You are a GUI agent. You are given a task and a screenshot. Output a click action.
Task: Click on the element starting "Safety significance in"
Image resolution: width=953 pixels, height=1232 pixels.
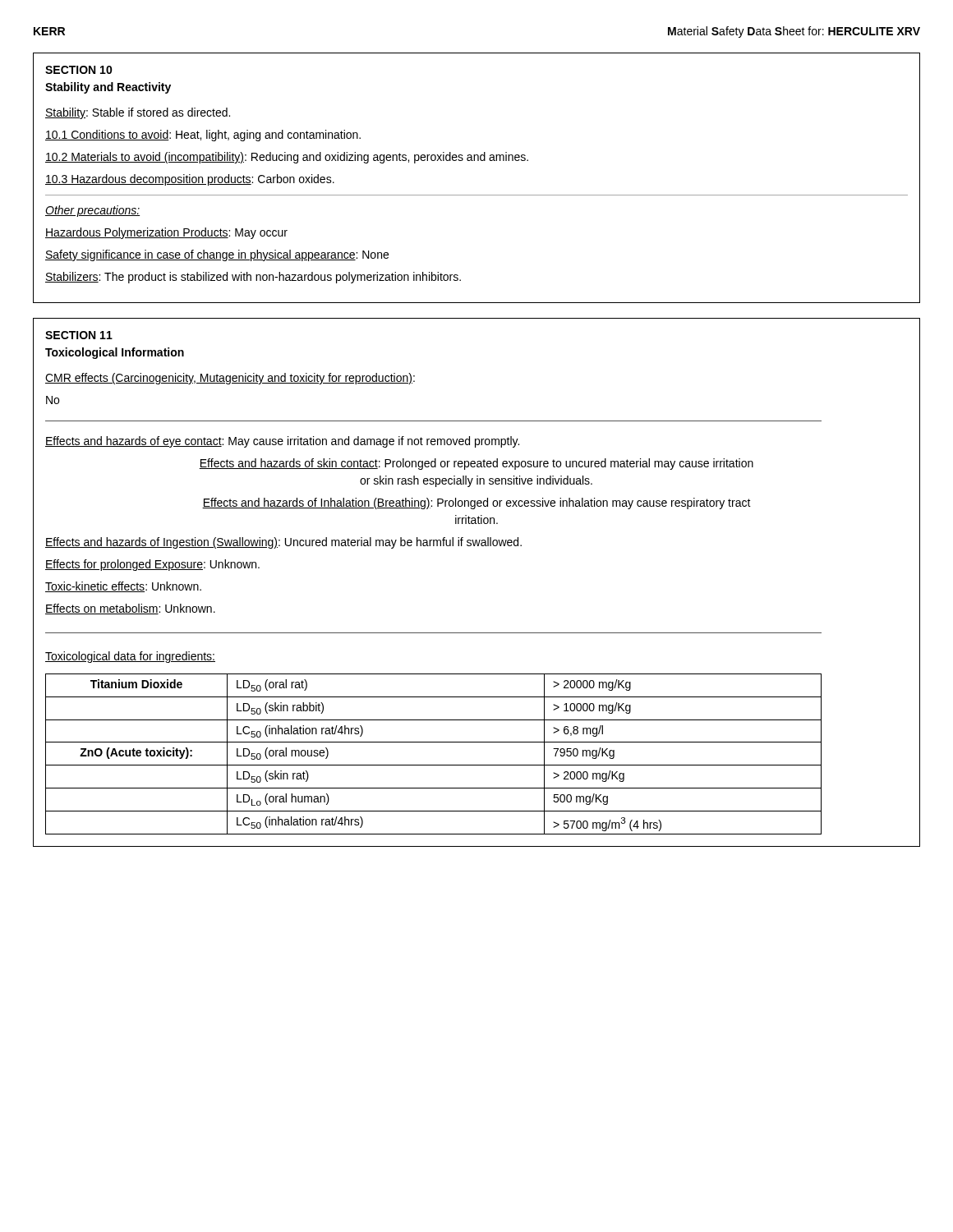(217, 255)
